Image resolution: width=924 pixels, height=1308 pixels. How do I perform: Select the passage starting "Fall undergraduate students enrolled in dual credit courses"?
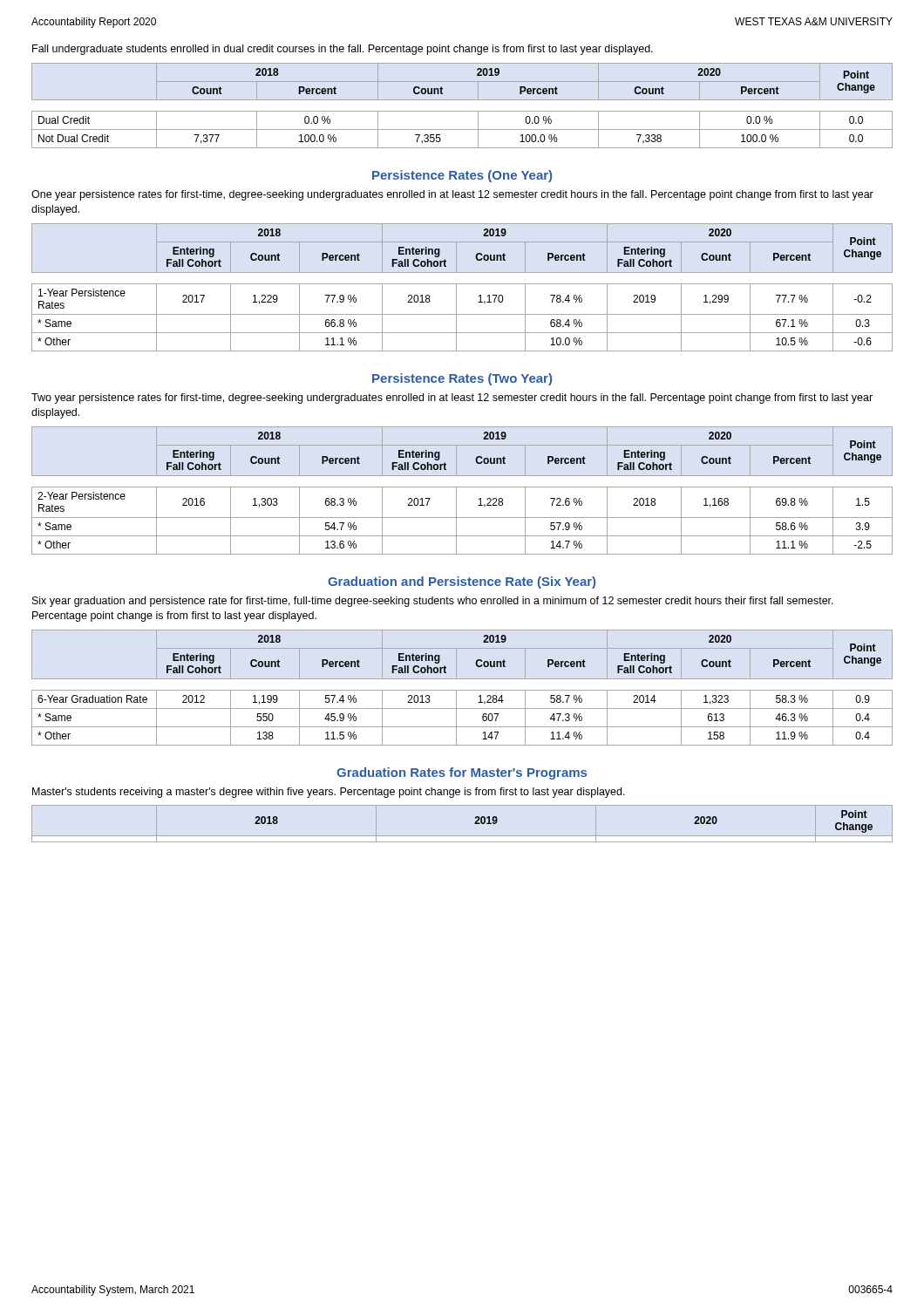(342, 49)
